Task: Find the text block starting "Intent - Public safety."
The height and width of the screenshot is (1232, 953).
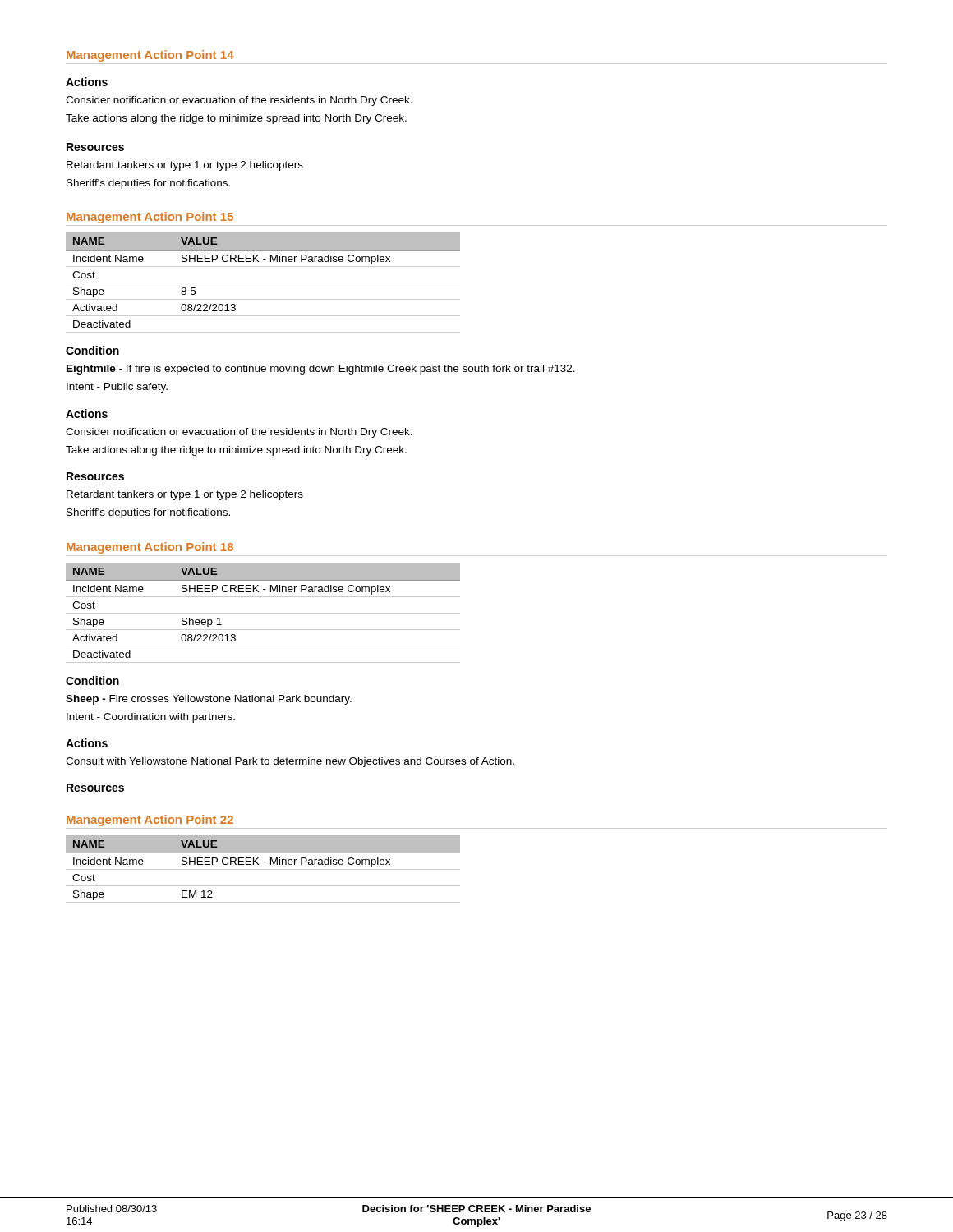Action: point(117,387)
